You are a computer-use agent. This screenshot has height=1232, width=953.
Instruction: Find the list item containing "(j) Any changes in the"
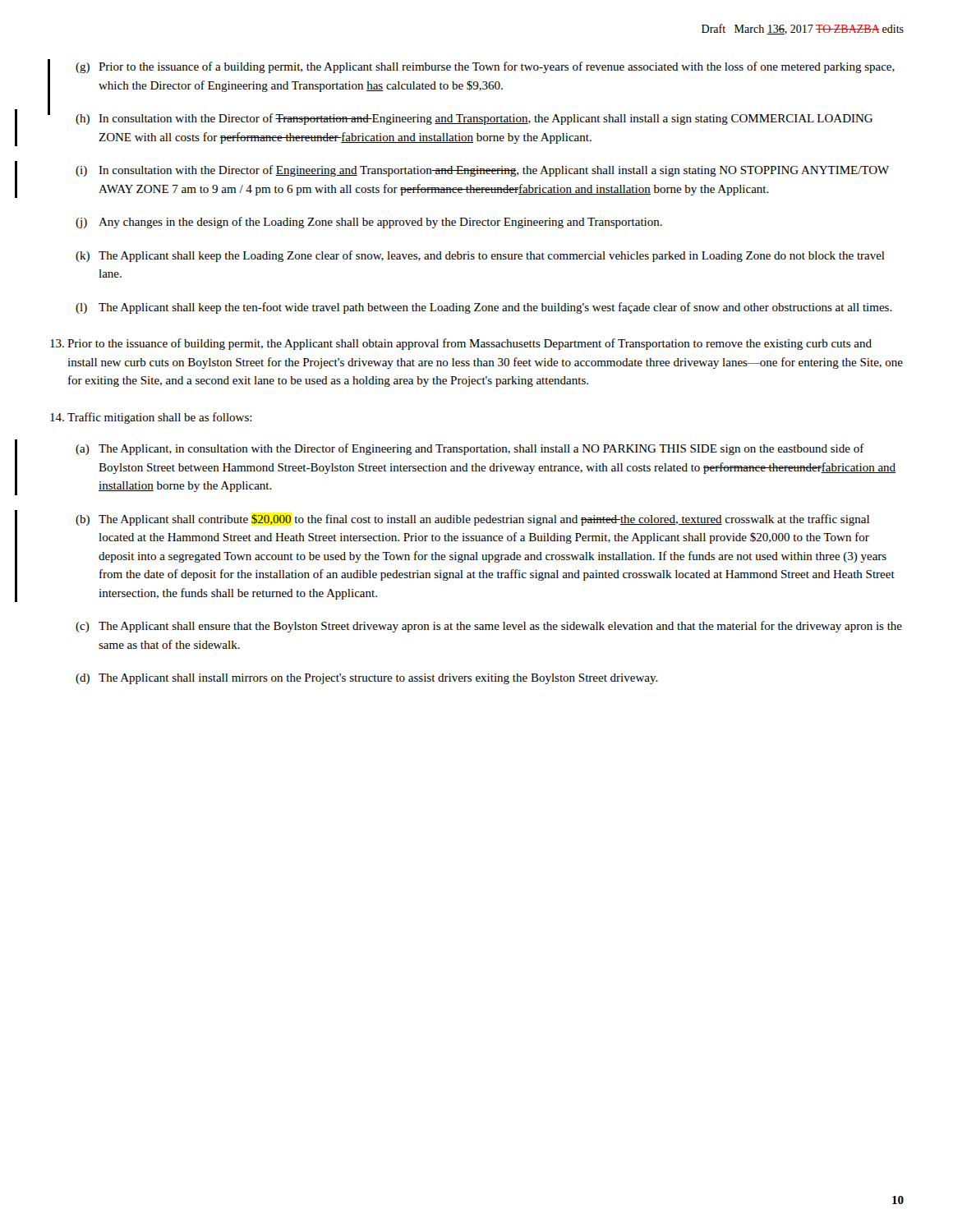pyautogui.click(x=476, y=222)
